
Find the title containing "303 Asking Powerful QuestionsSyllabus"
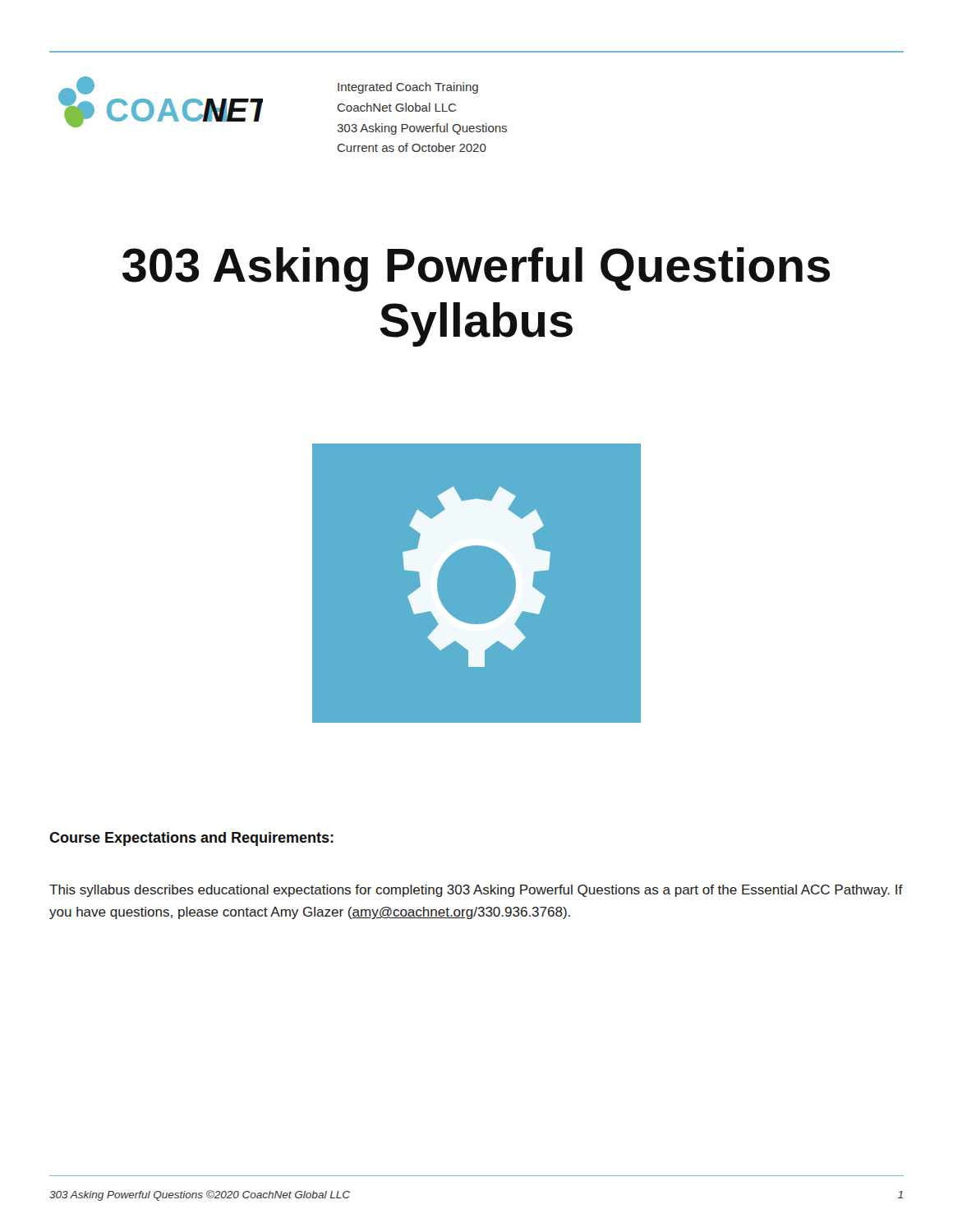coord(476,293)
